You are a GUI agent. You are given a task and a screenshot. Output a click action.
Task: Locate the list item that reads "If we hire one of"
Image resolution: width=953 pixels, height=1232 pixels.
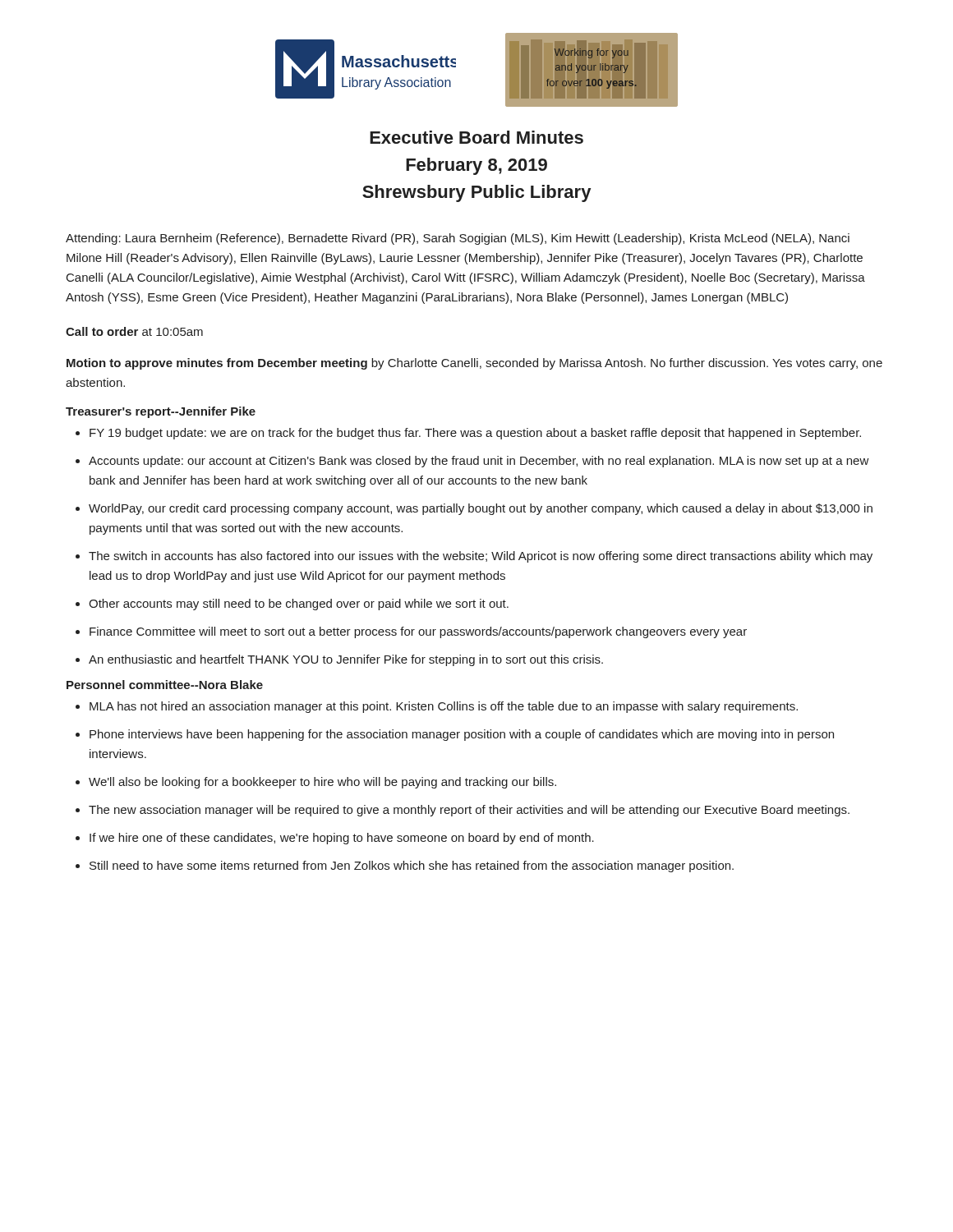pyautogui.click(x=476, y=838)
